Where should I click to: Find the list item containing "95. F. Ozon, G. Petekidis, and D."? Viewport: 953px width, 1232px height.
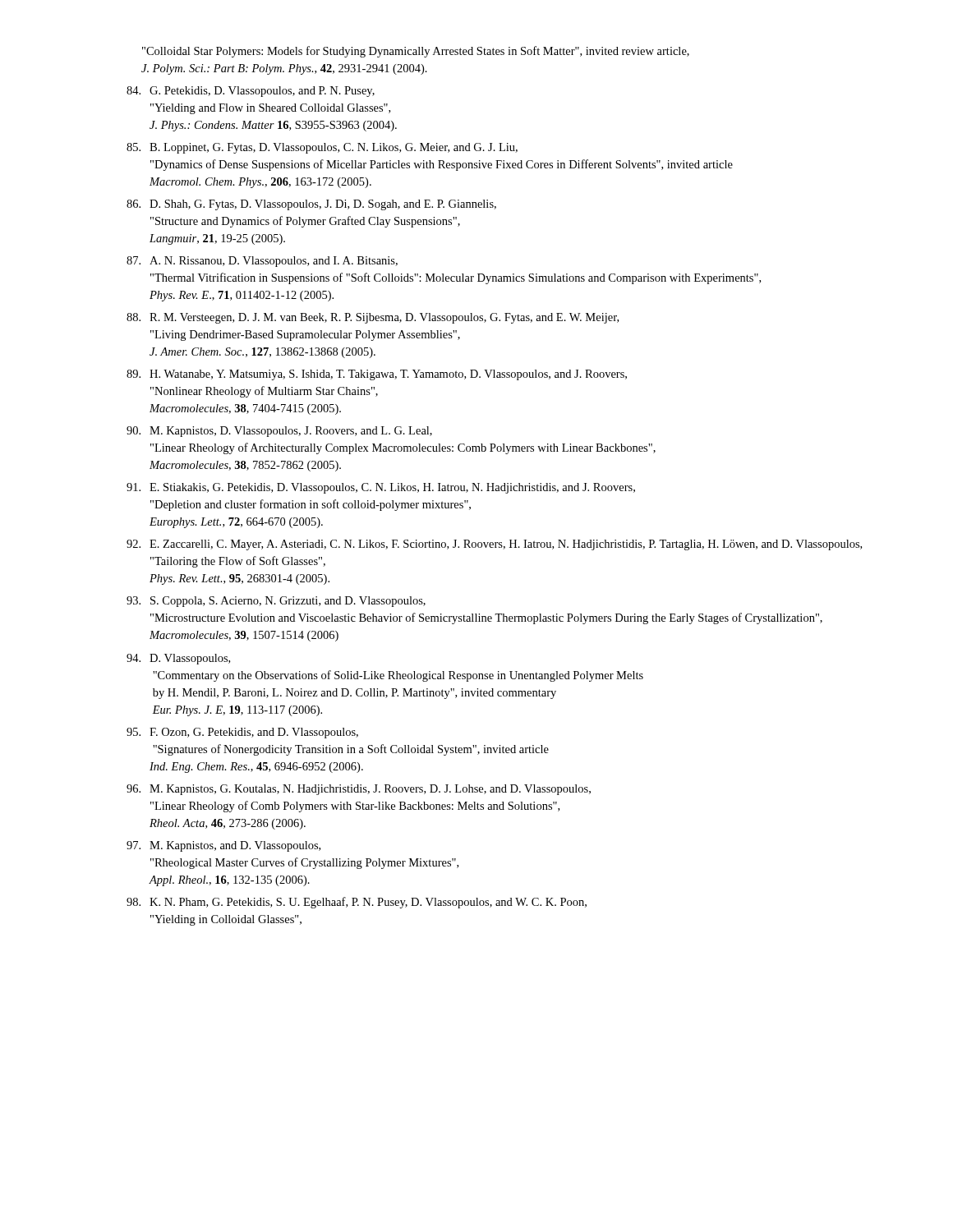[493, 749]
